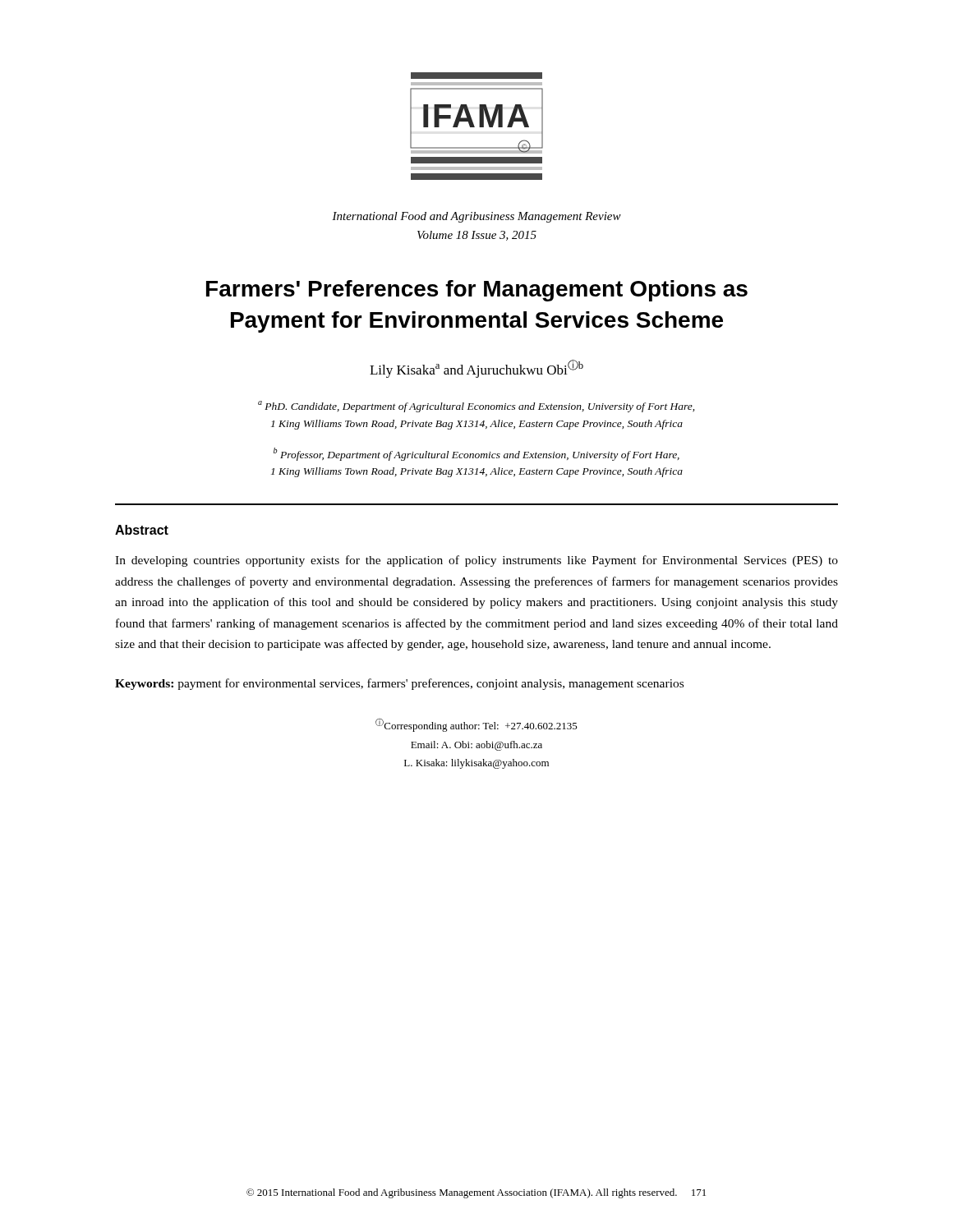This screenshot has width=953, height=1232.
Task: Find the text block with the text "Keywords: payment for environmental"
Action: (x=400, y=683)
